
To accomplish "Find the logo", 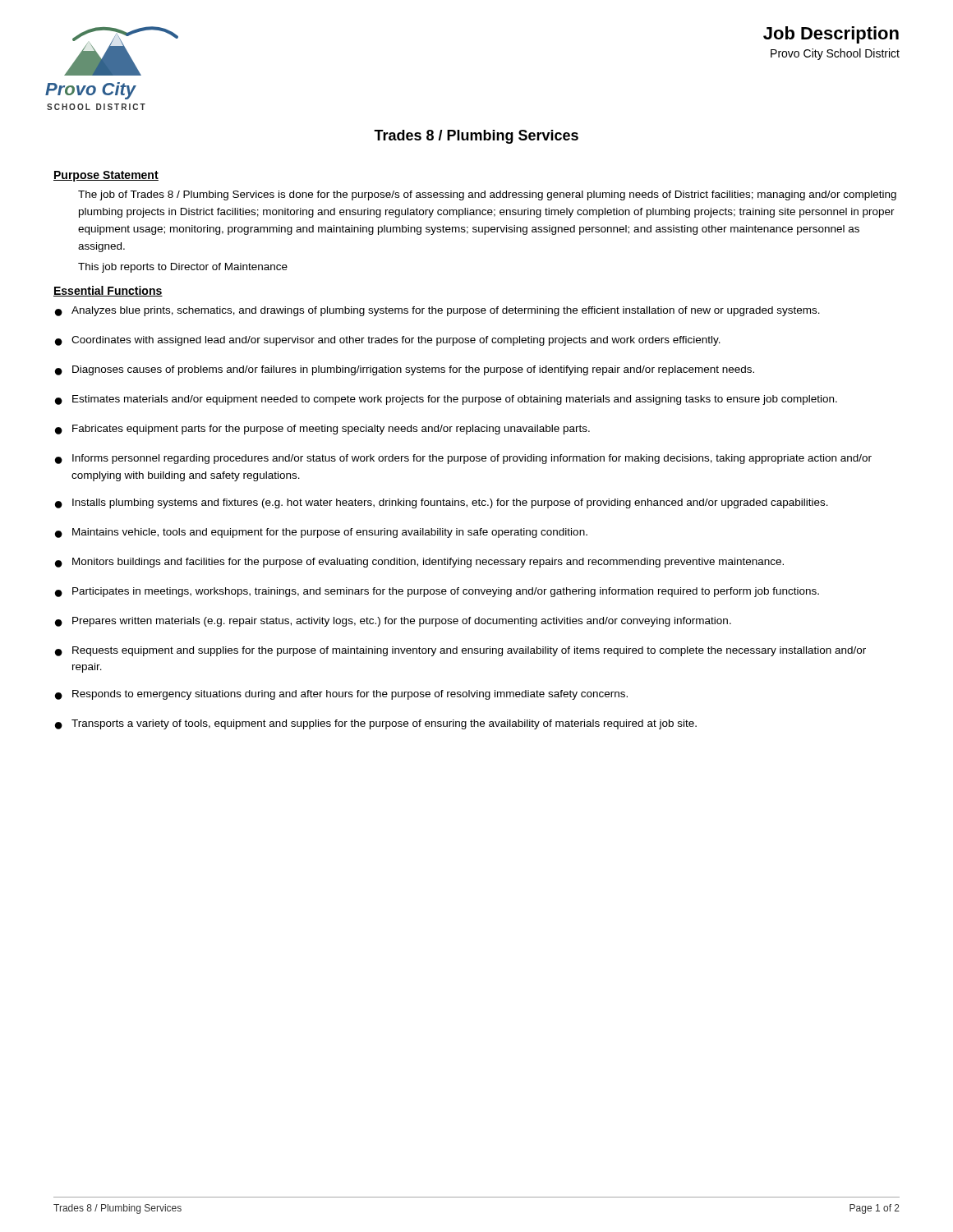I will click(x=131, y=66).
